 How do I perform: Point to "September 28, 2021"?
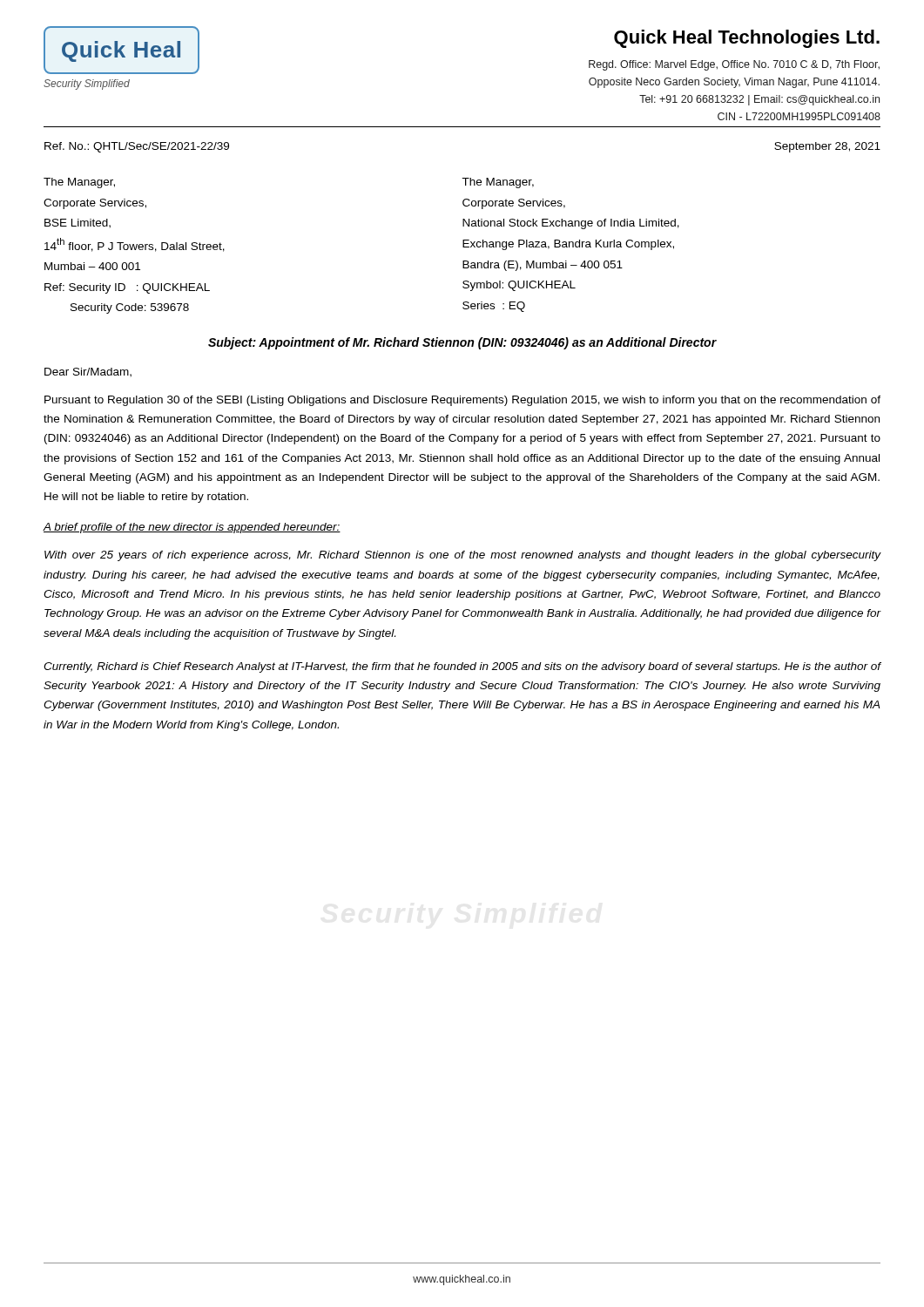pos(827,146)
